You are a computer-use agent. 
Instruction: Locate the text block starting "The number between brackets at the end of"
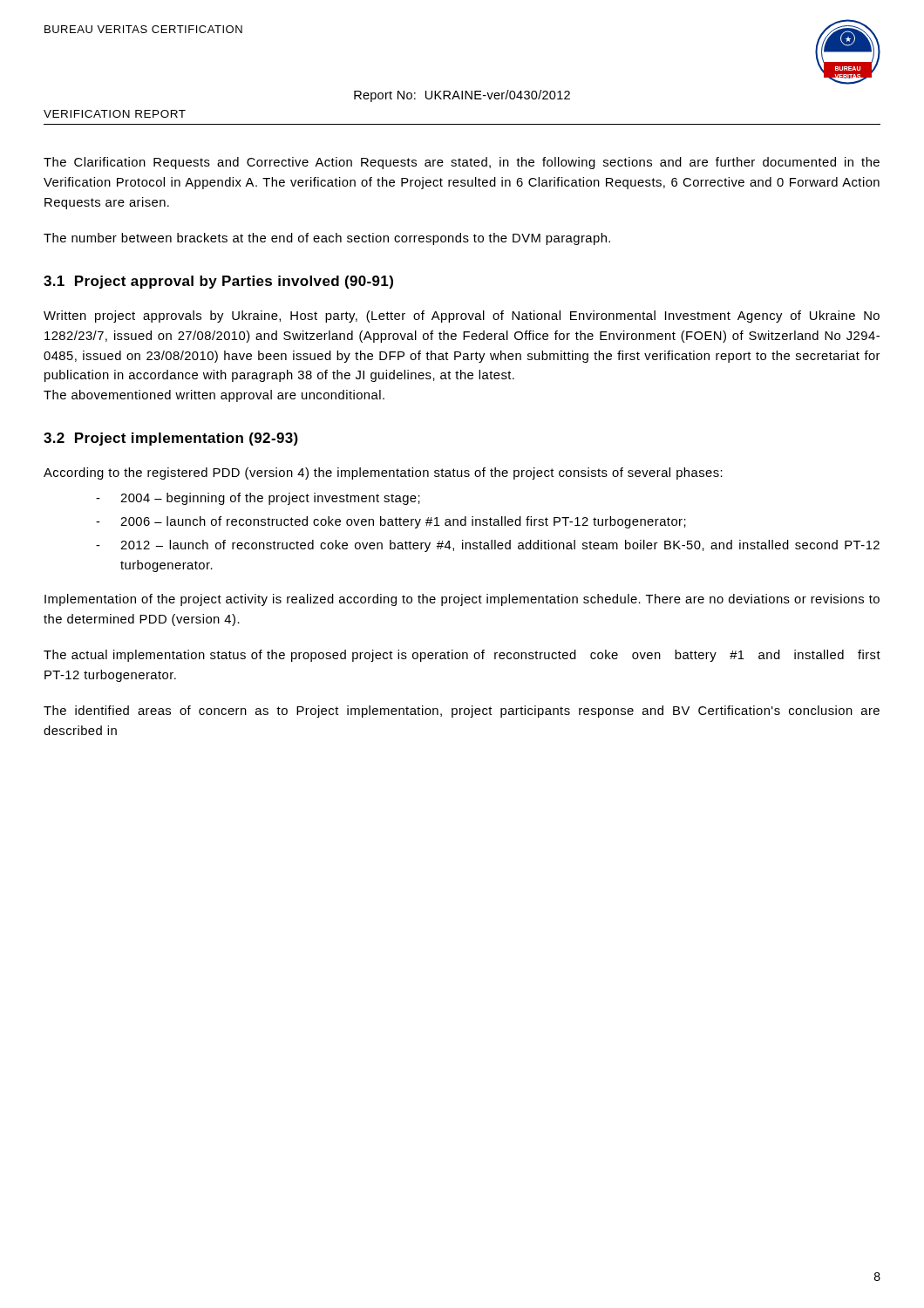click(x=328, y=238)
